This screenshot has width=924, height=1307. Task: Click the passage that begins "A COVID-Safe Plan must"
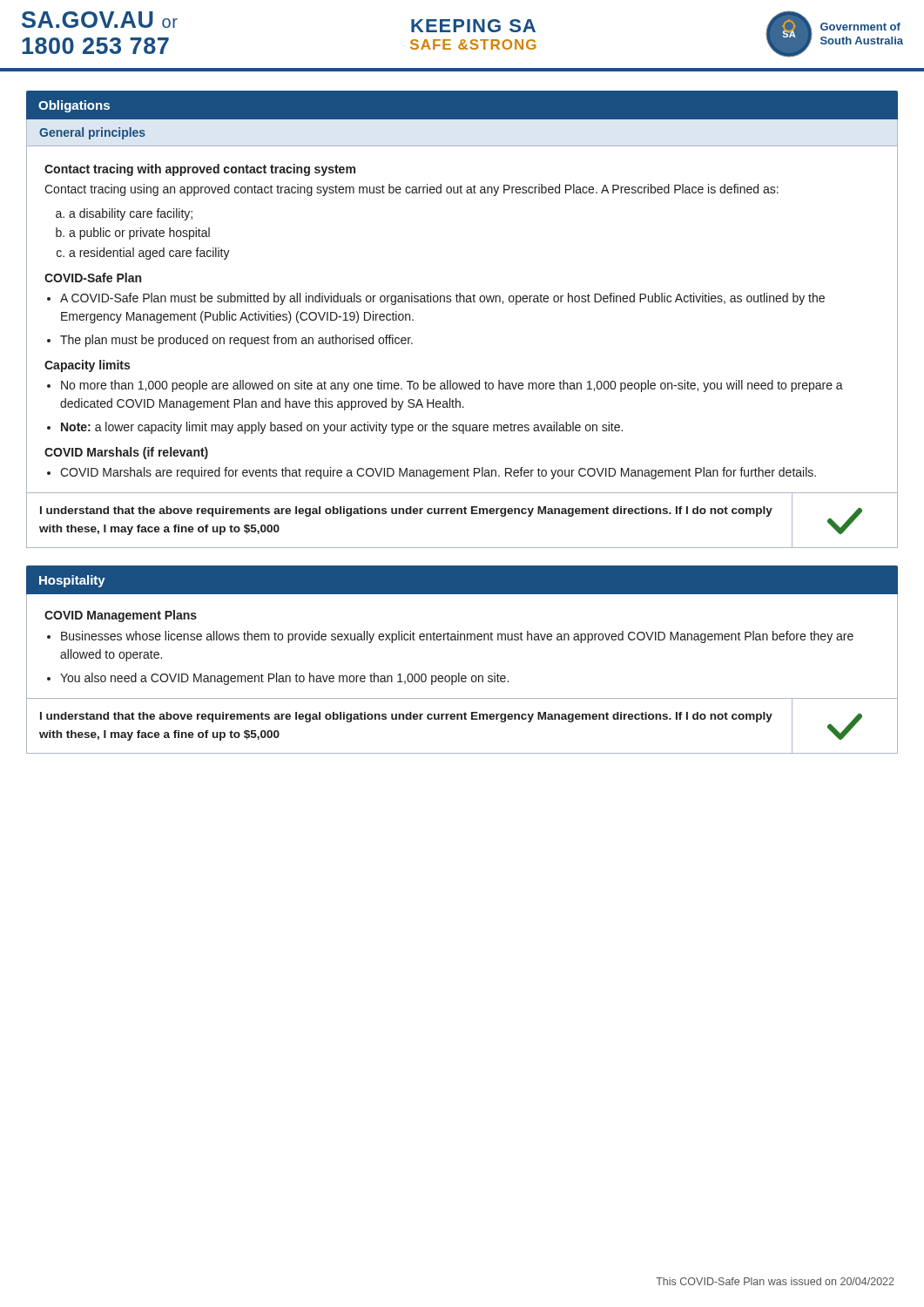click(443, 307)
